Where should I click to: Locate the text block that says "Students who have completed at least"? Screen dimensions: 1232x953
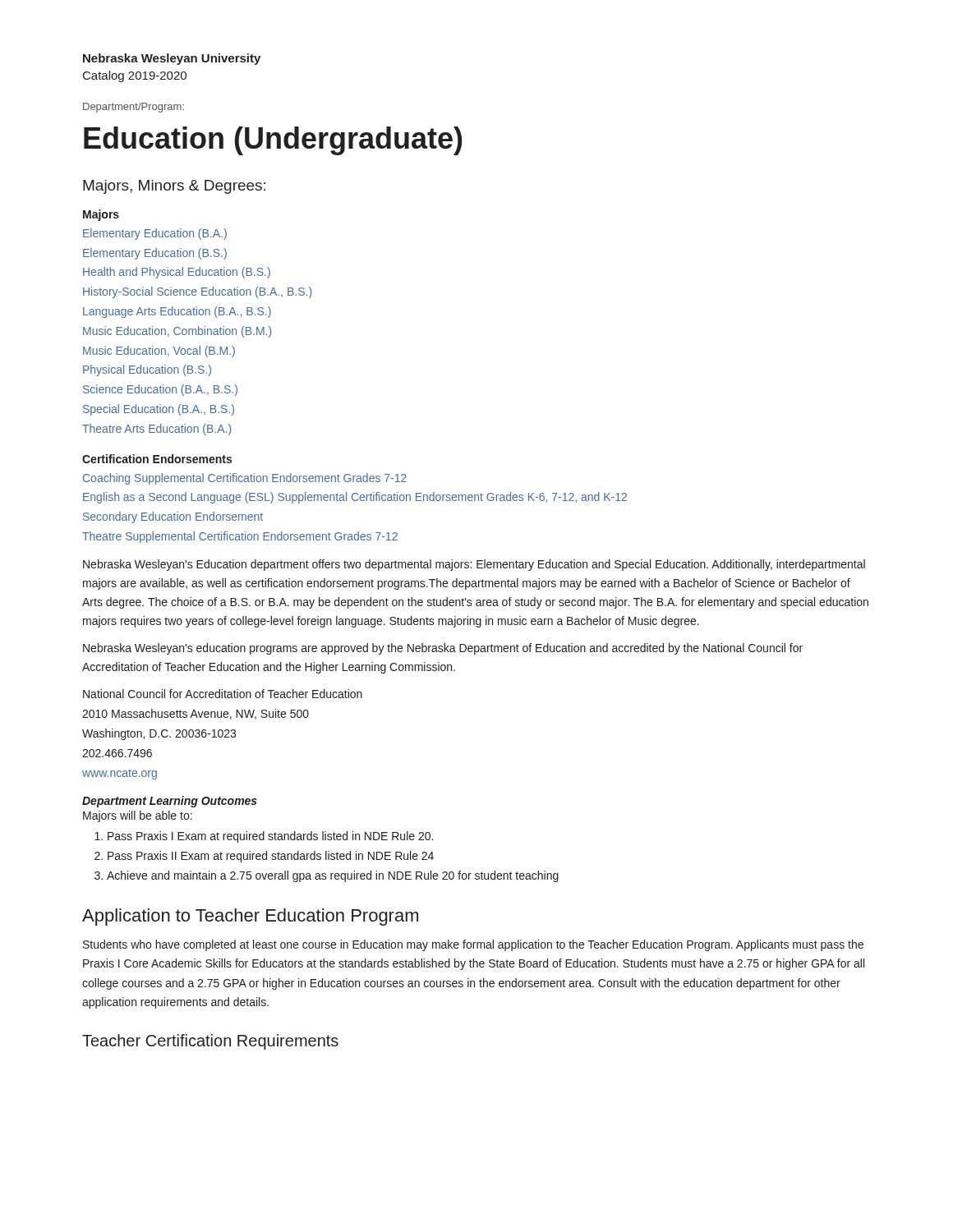click(x=474, y=973)
